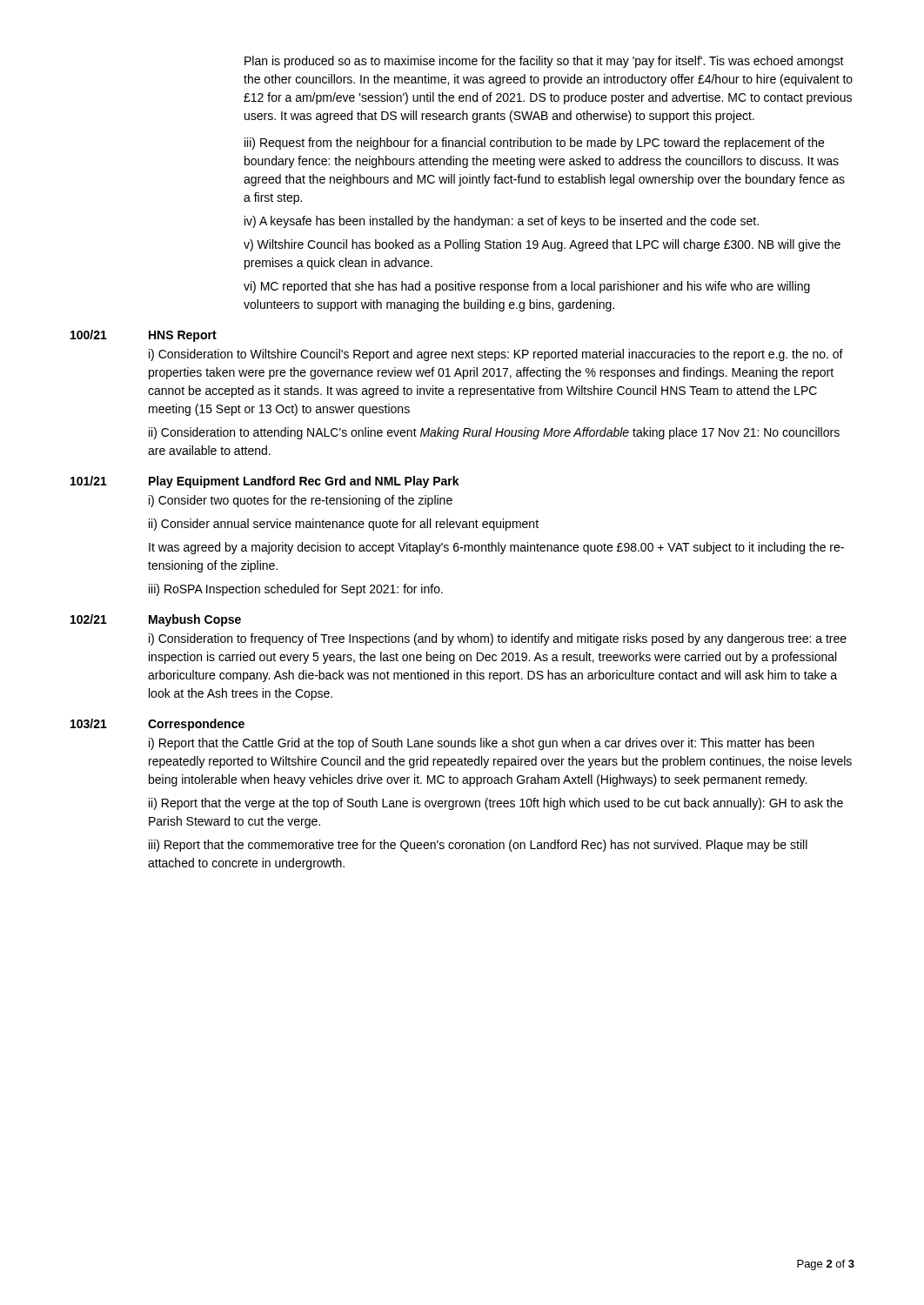Find the list item with the text "ii) Consider annual service maintenance quote for all"

tap(343, 524)
